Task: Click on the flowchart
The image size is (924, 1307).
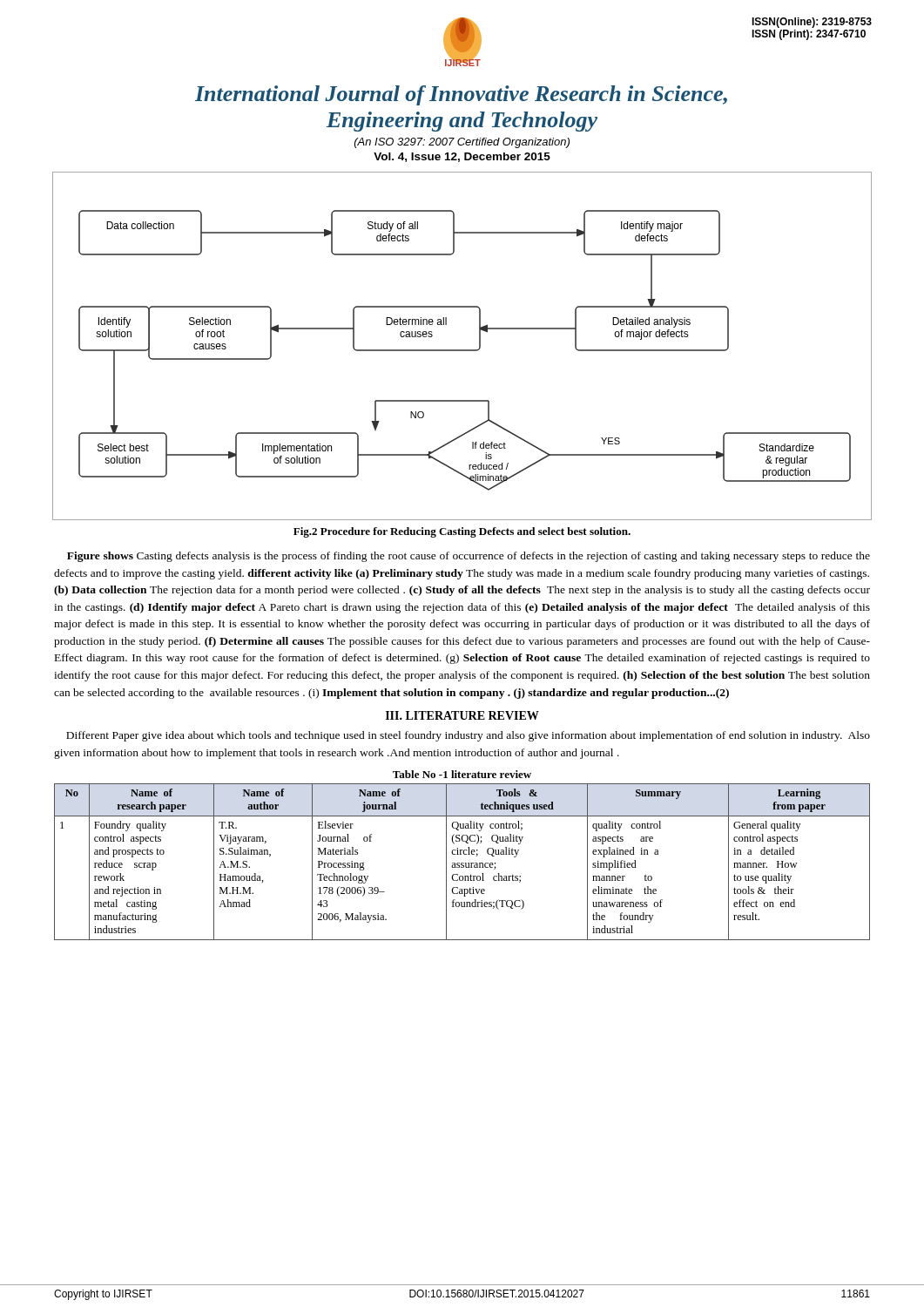Action: [462, 346]
